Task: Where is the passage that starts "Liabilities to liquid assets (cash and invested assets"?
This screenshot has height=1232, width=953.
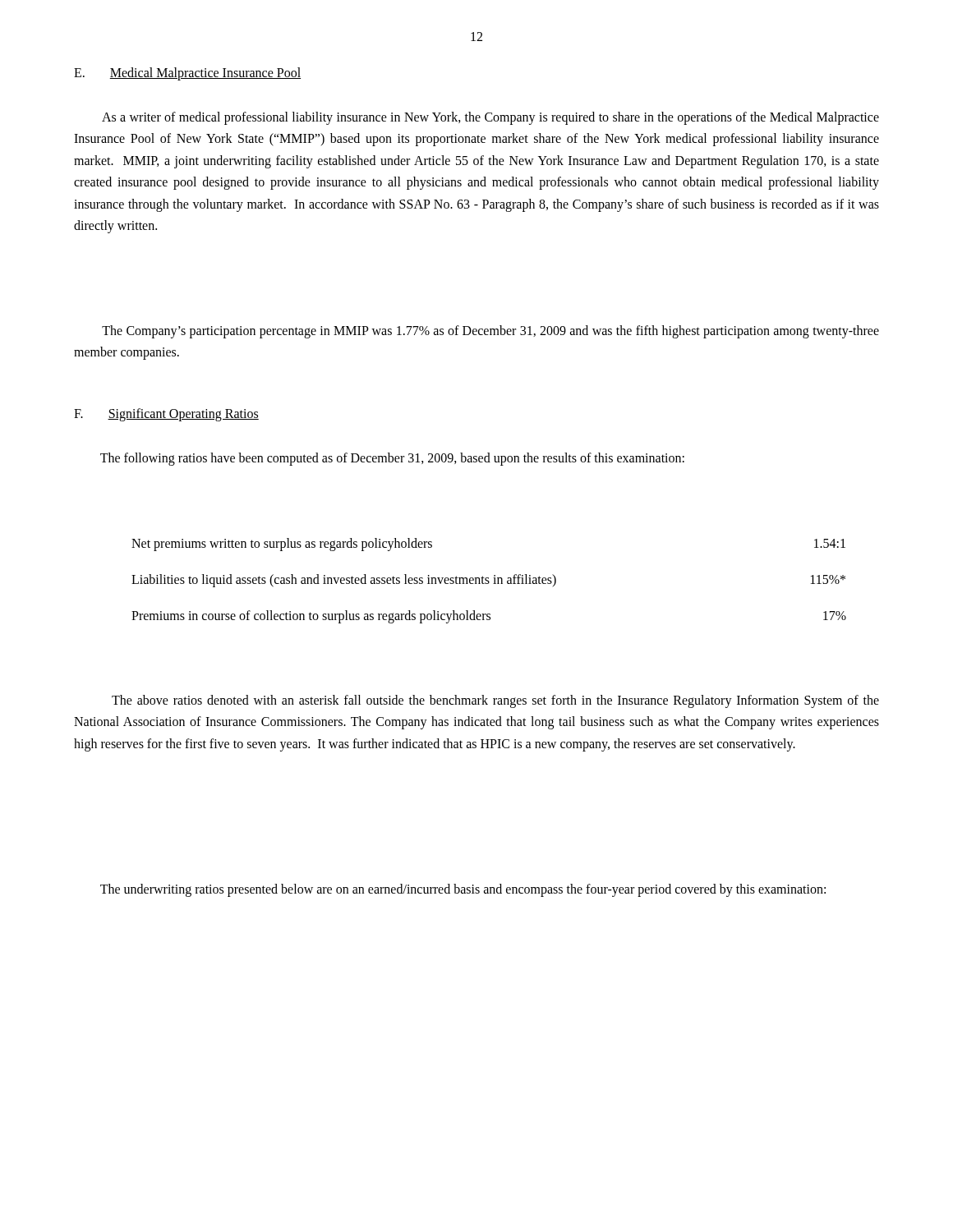Action: tap(489, 580)
